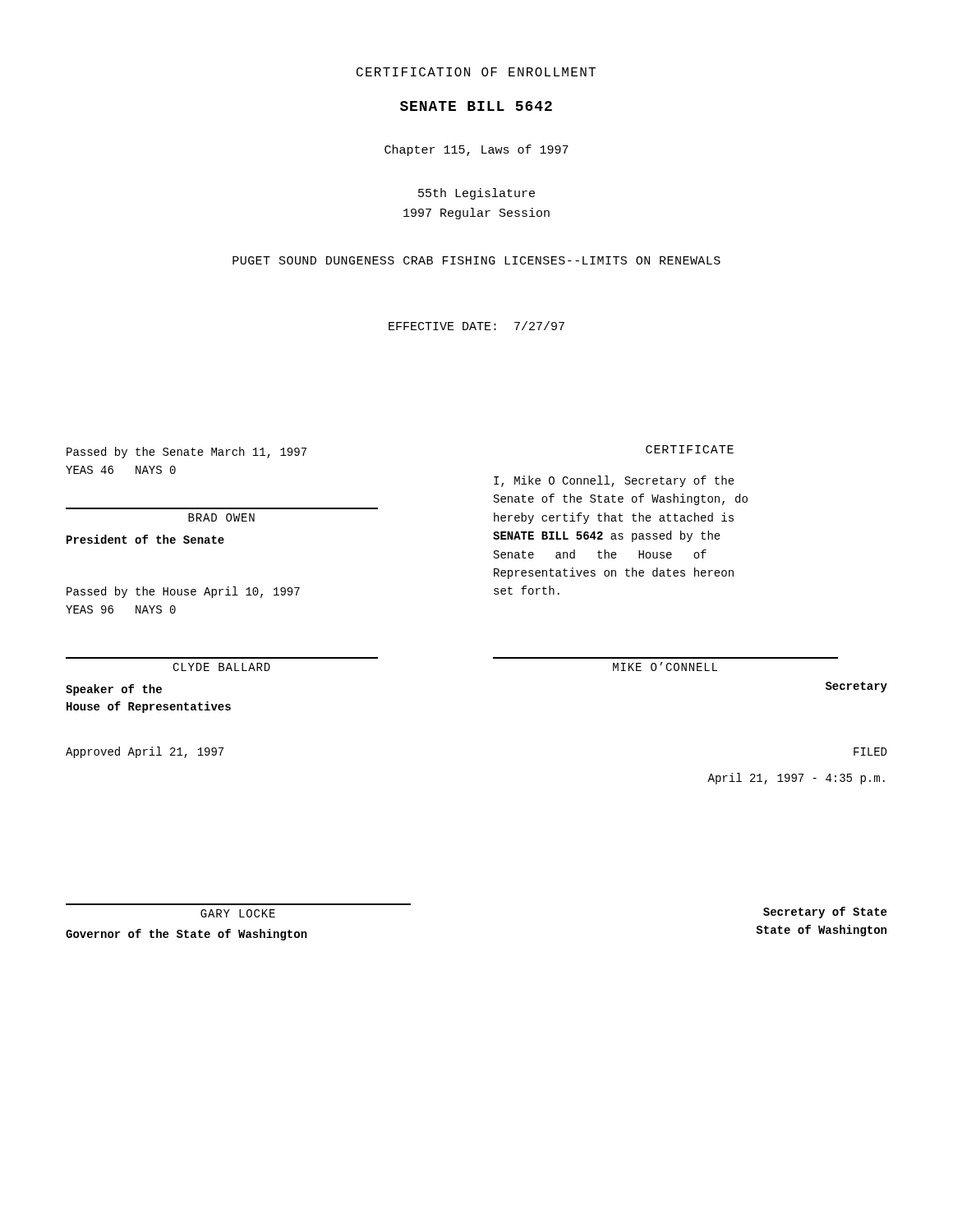Find the block starting "April 21, 1997 - 4:35 p.m."
This screenshot has height=1232, width=953.
coord(798,779)
